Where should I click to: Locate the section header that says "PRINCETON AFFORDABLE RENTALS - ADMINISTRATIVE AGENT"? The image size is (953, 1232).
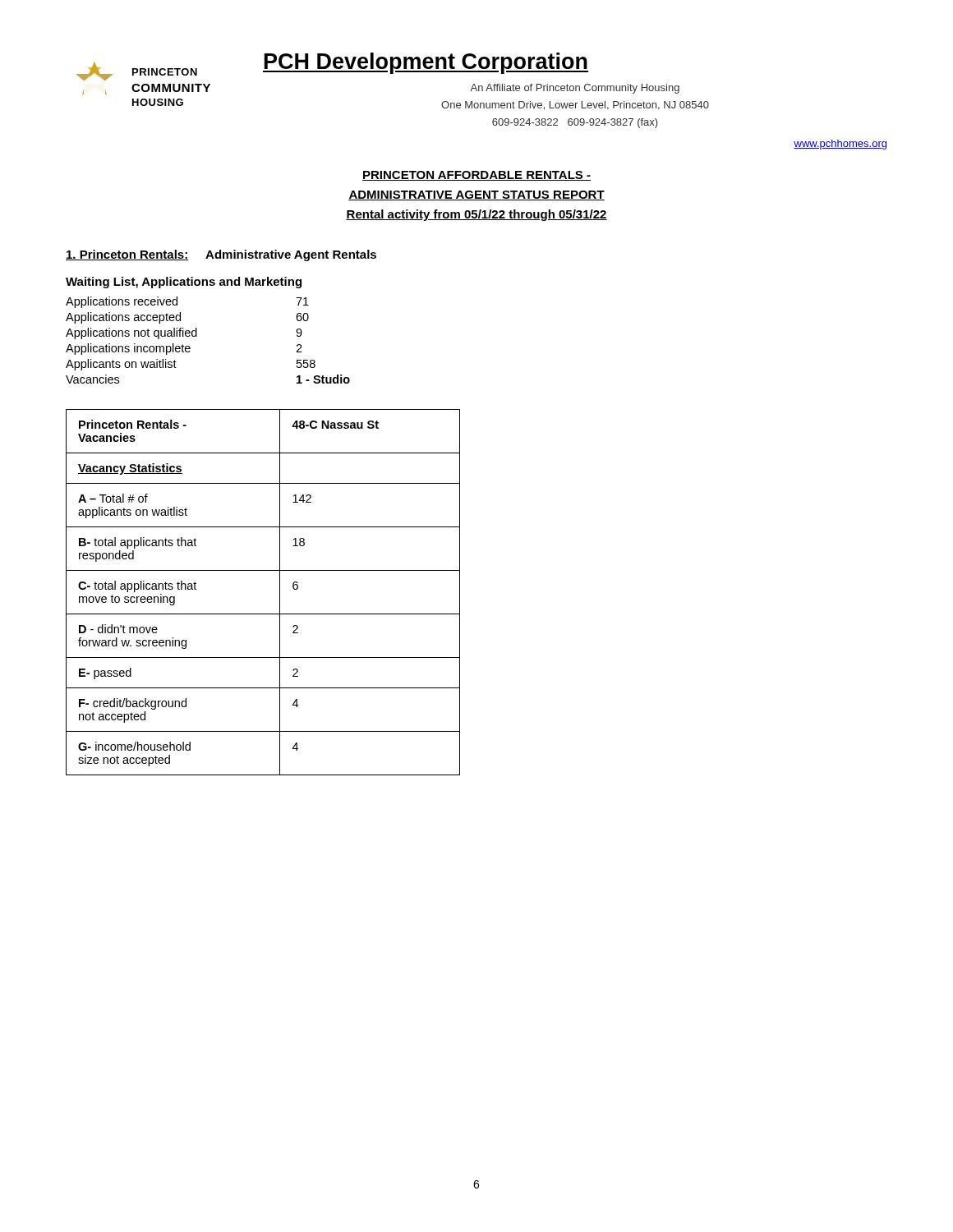click(x=476, y=195)
